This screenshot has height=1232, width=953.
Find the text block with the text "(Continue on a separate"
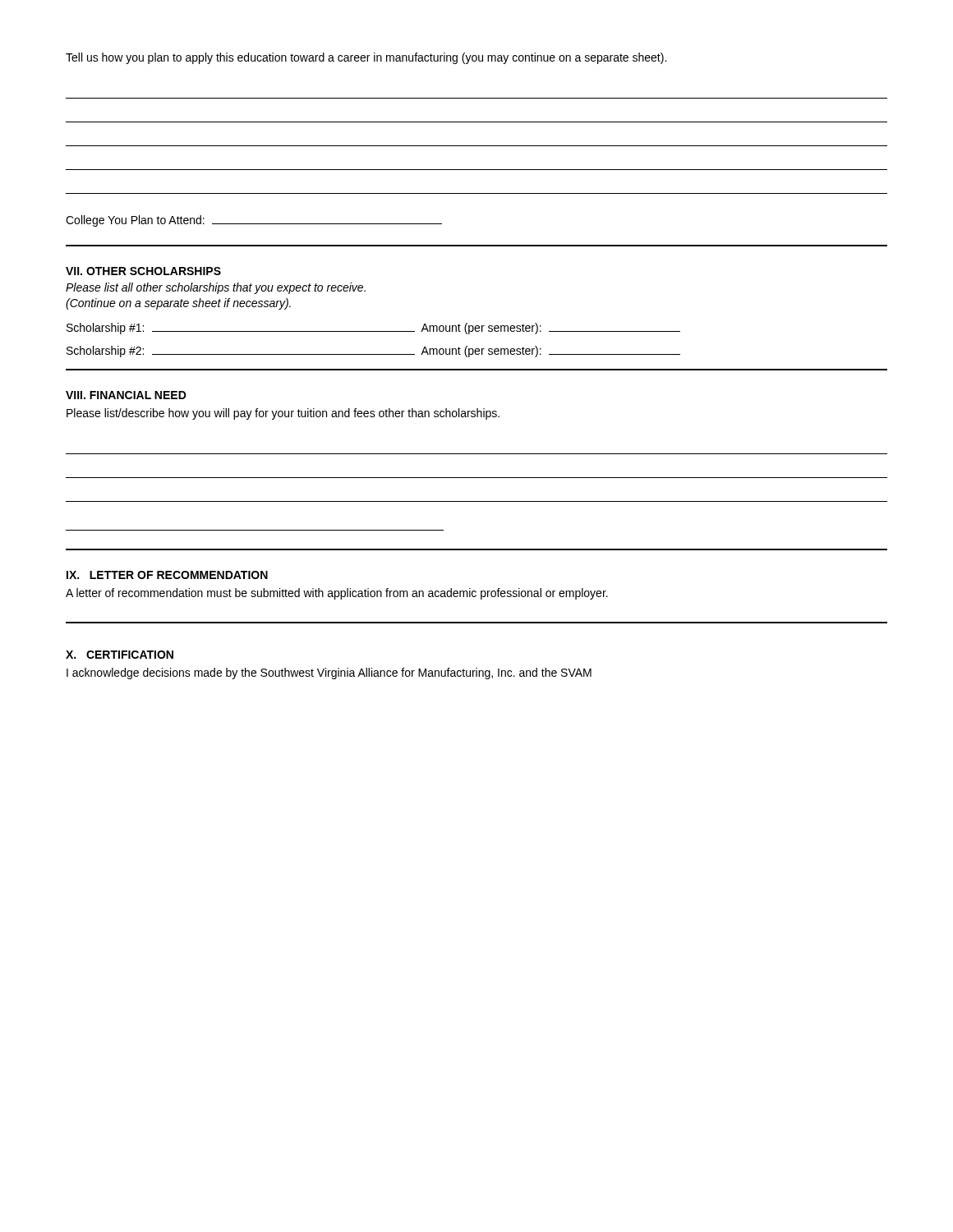(179, 303)
